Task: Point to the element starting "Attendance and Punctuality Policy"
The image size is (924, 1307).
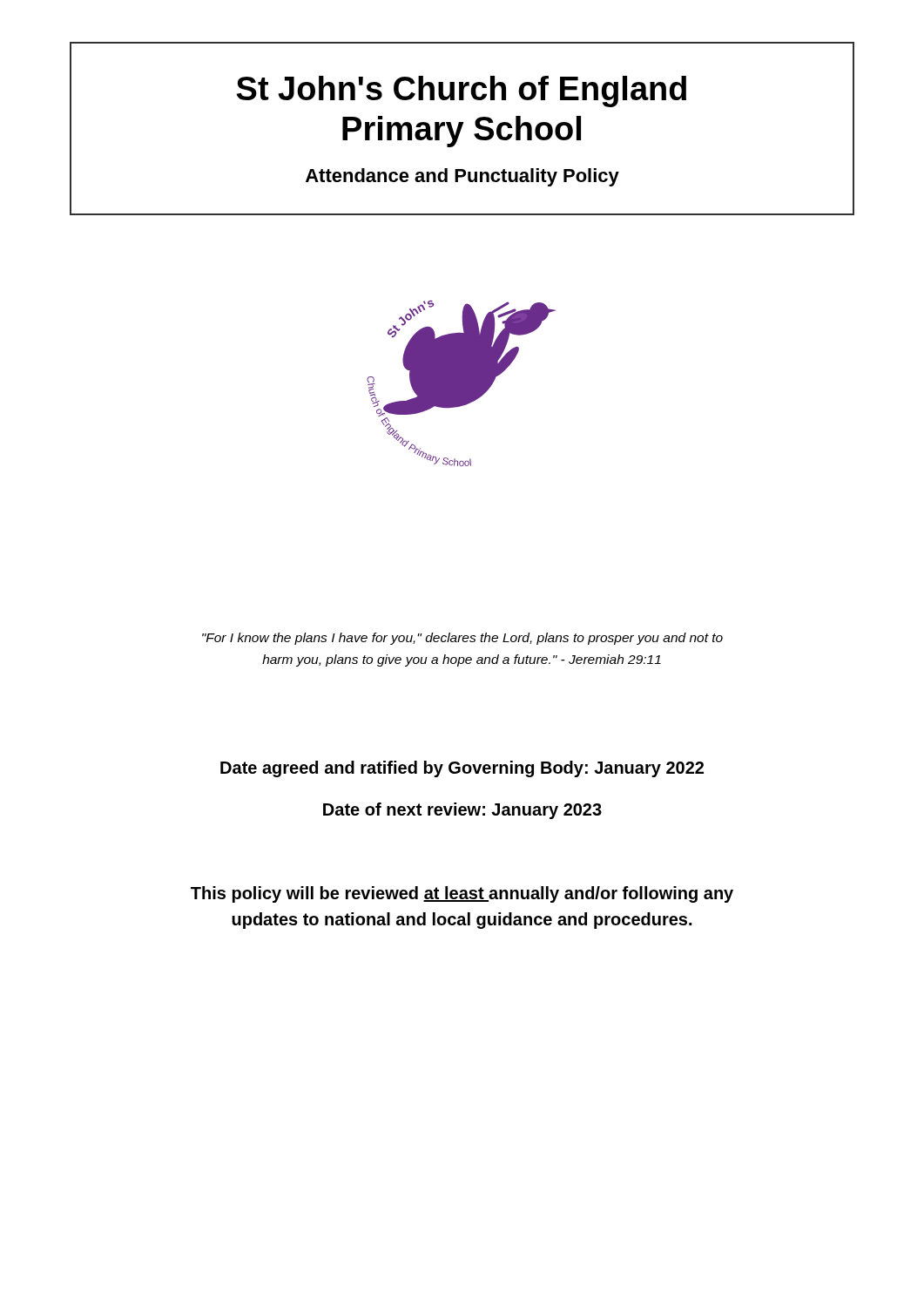Action: (x=462, y=176)
